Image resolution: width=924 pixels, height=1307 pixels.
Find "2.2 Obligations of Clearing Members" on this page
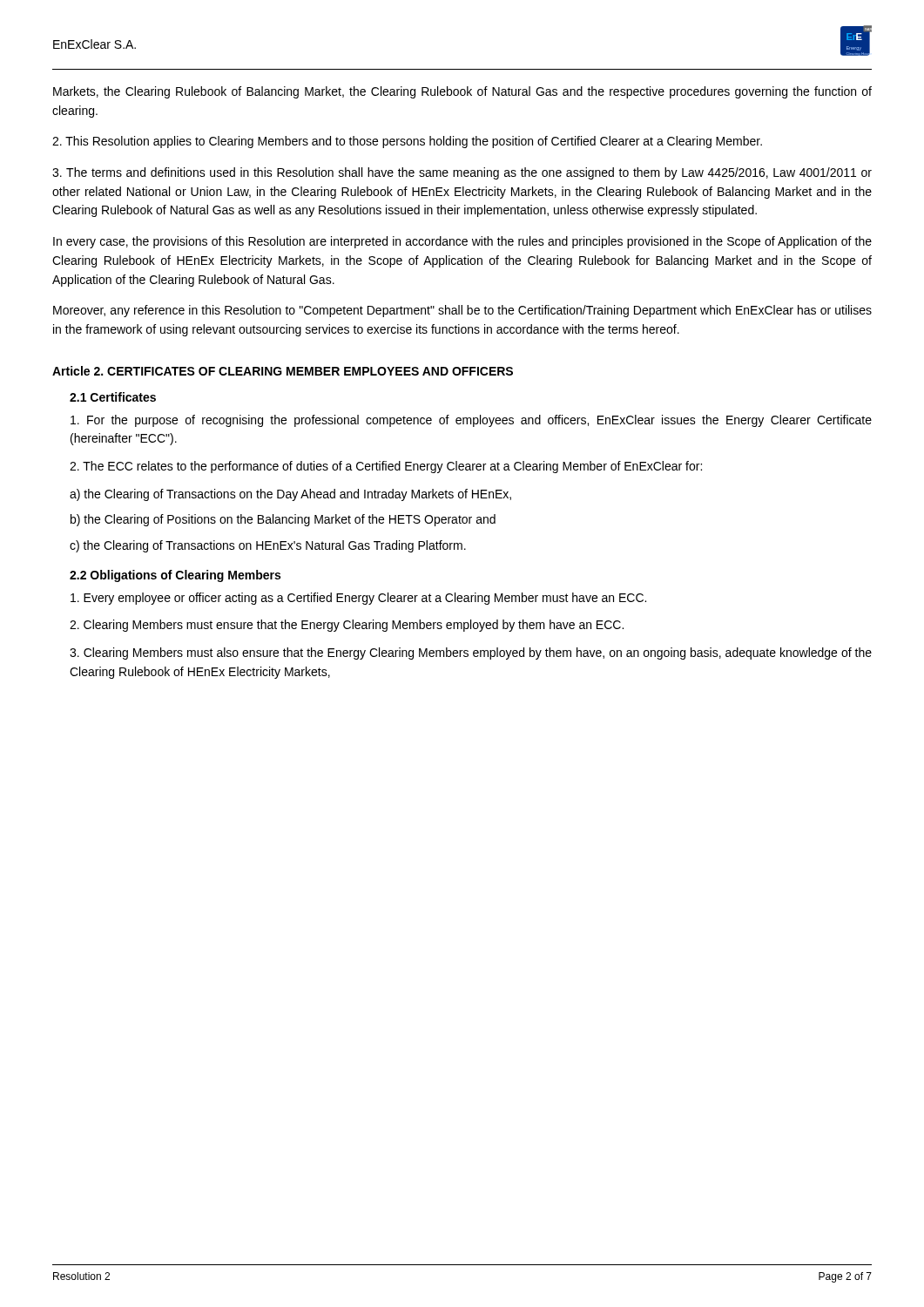click(175, 575)
